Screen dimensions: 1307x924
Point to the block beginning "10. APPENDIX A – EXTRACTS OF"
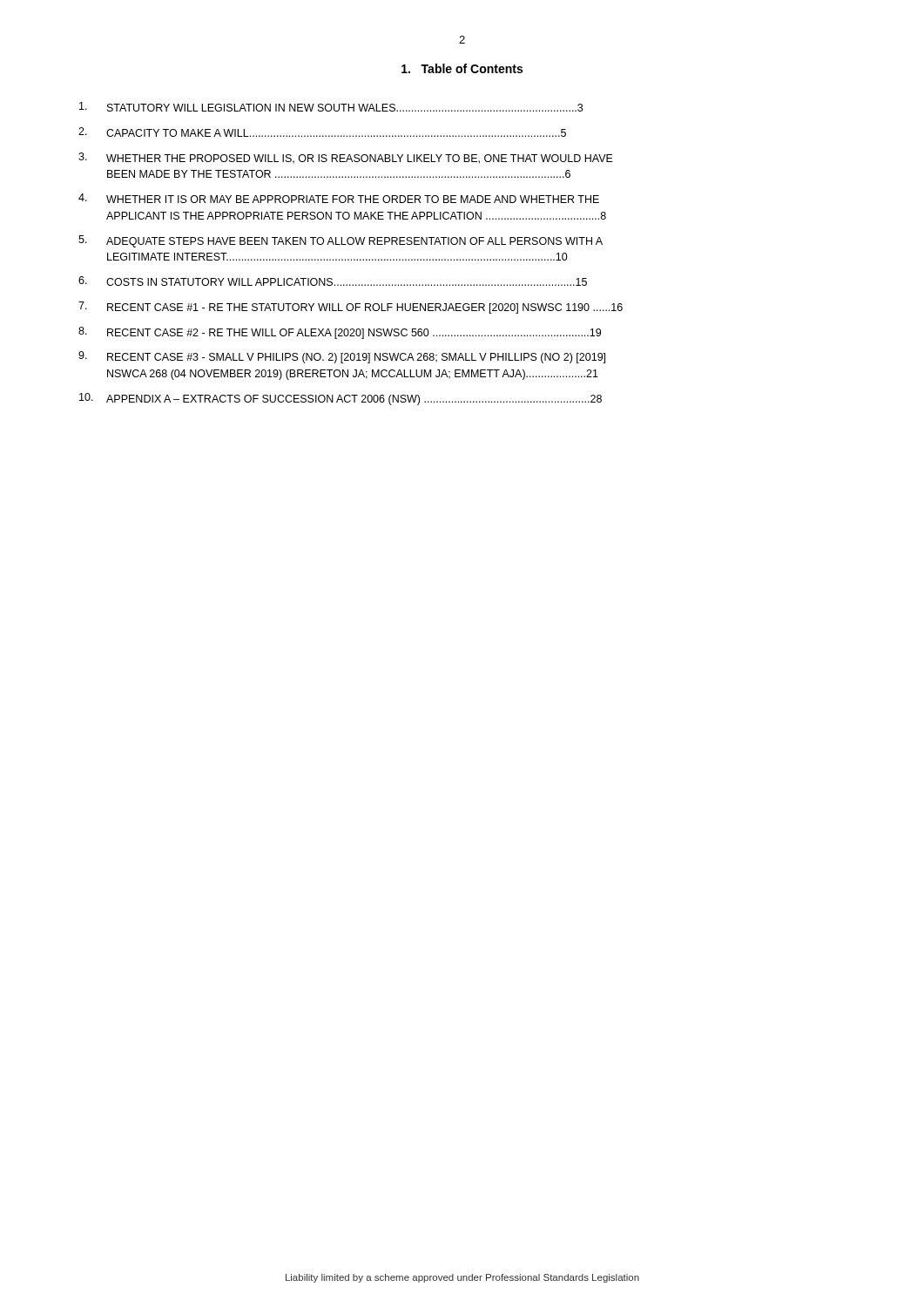pyautogui.click(x=462, y=399)
